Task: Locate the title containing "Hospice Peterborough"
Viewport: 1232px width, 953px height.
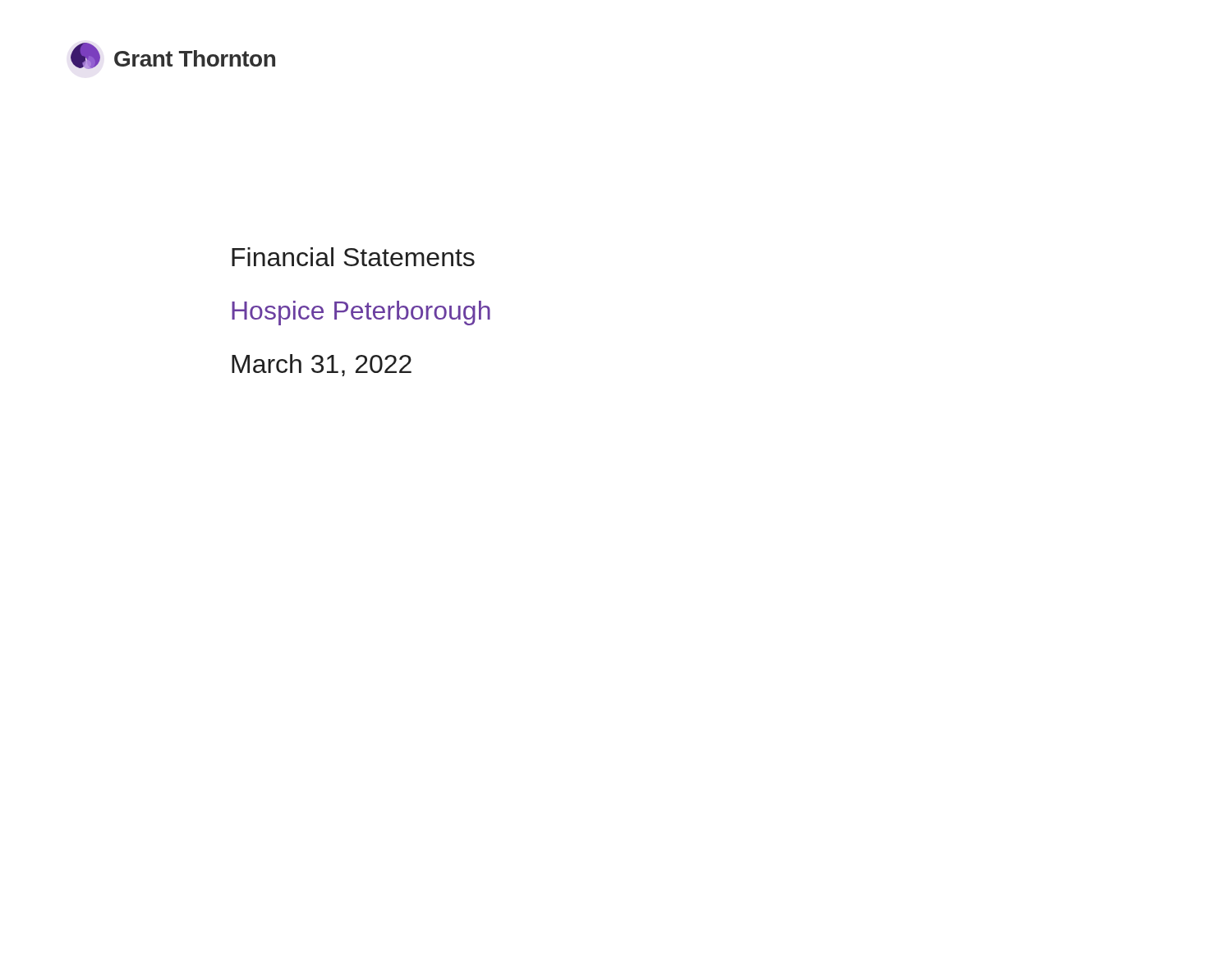Action: [x=361, y=311]
